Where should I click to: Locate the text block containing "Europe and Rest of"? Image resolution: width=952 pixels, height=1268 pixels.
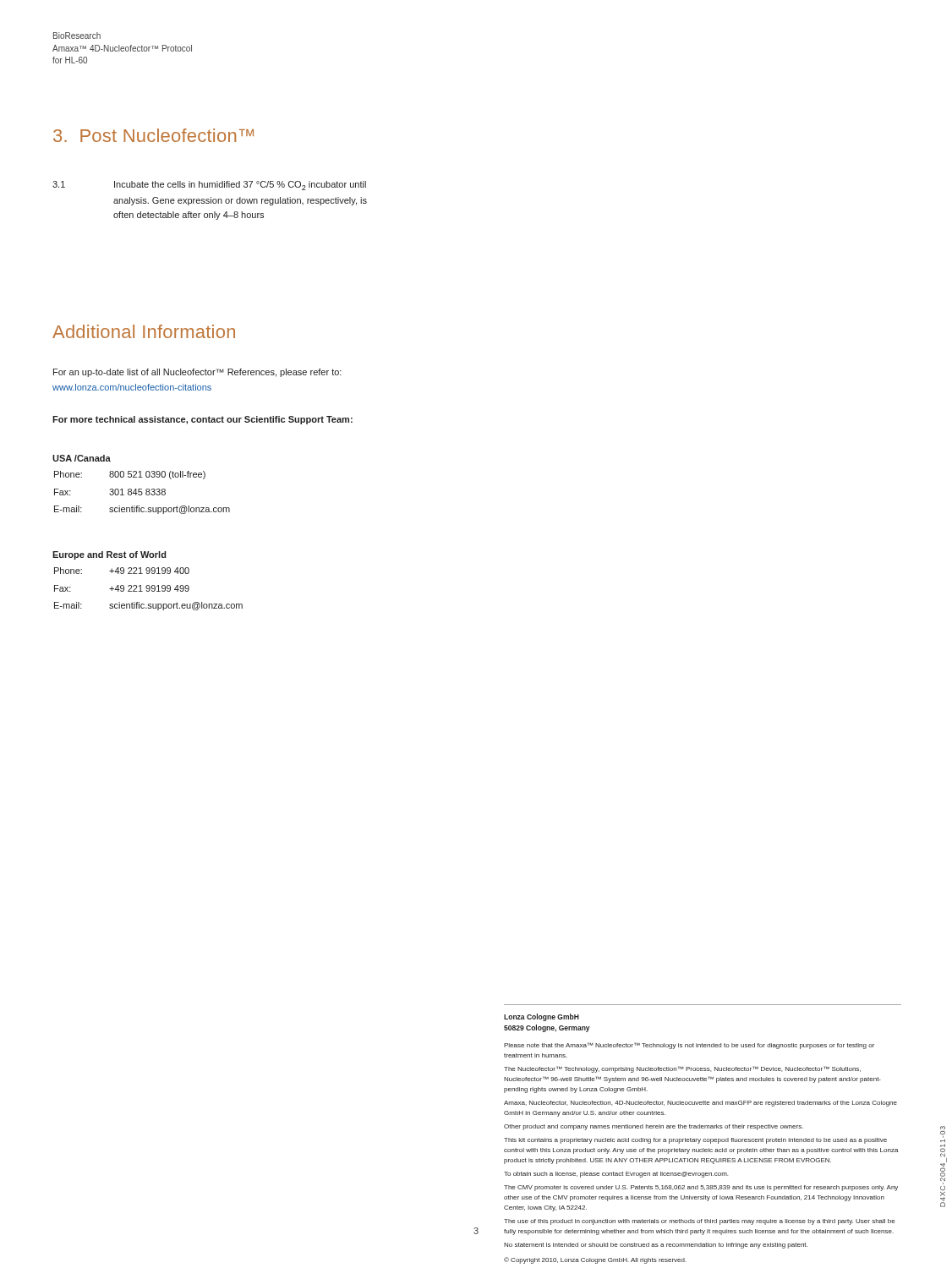point(109,555)
